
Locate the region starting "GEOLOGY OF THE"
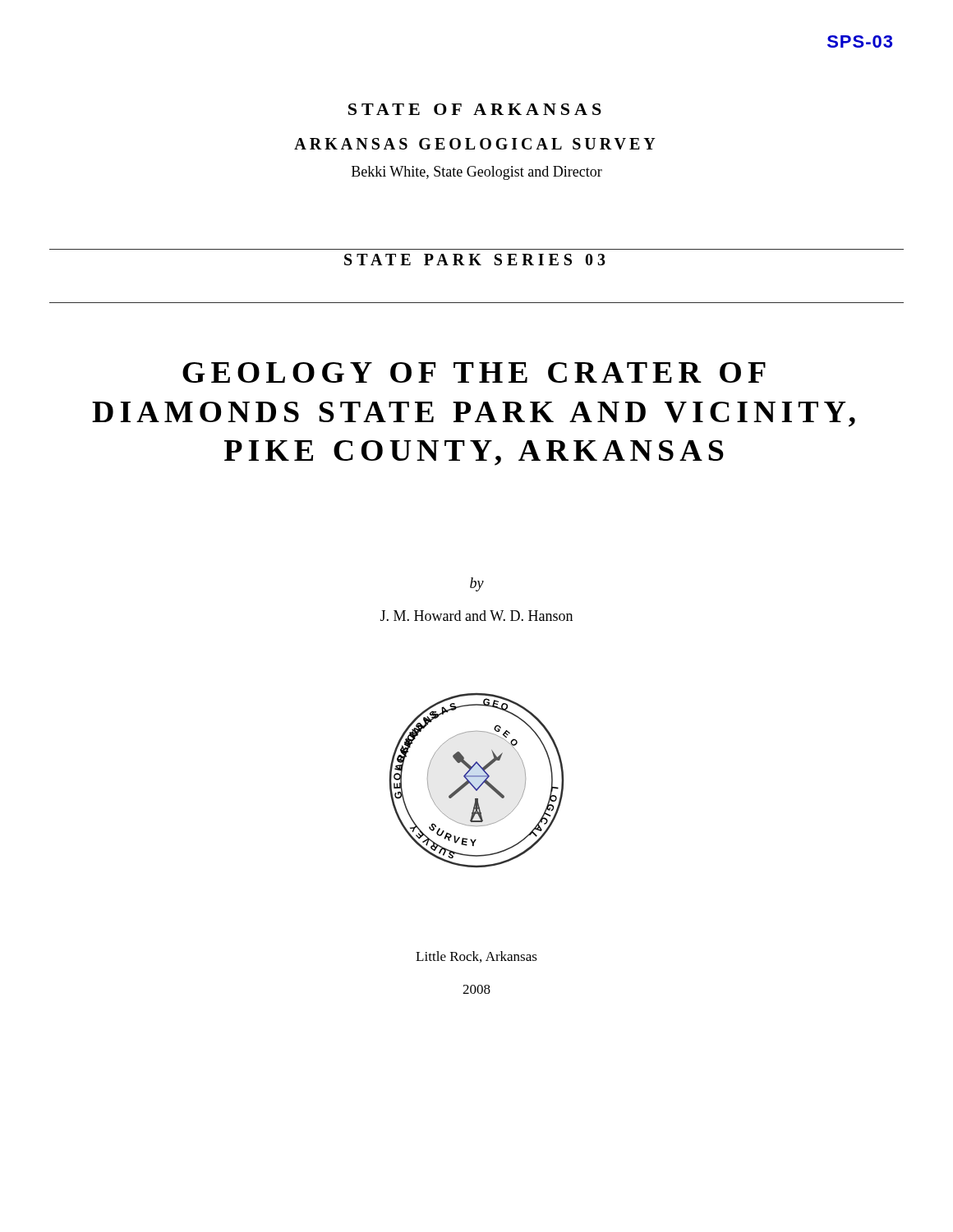tap(476, 411)
